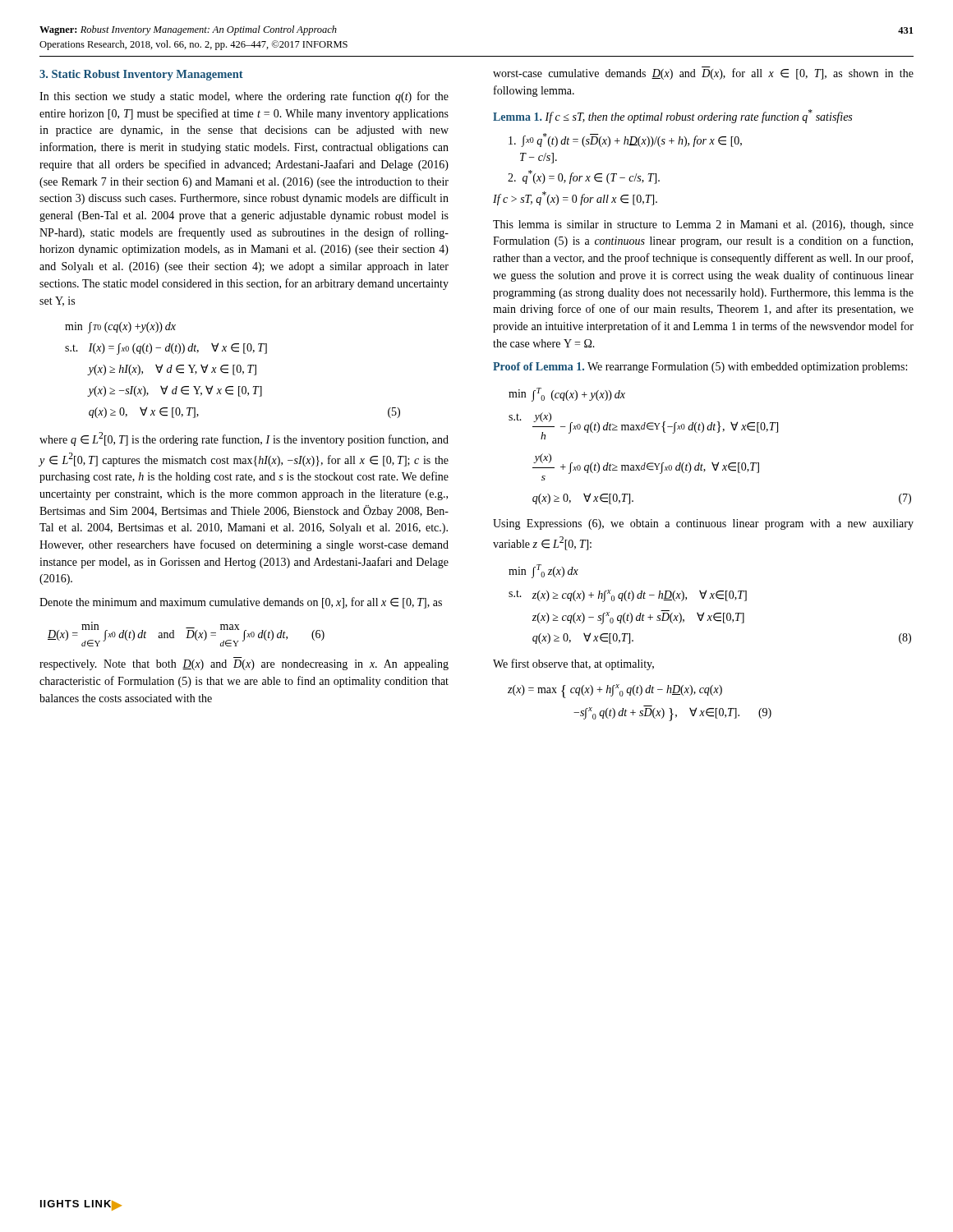Screen dimensions: 1232x953
Task: Find the block on this page that starts "Denote the minimum and"
Action: pyautogui.click(x=241, y=603)
